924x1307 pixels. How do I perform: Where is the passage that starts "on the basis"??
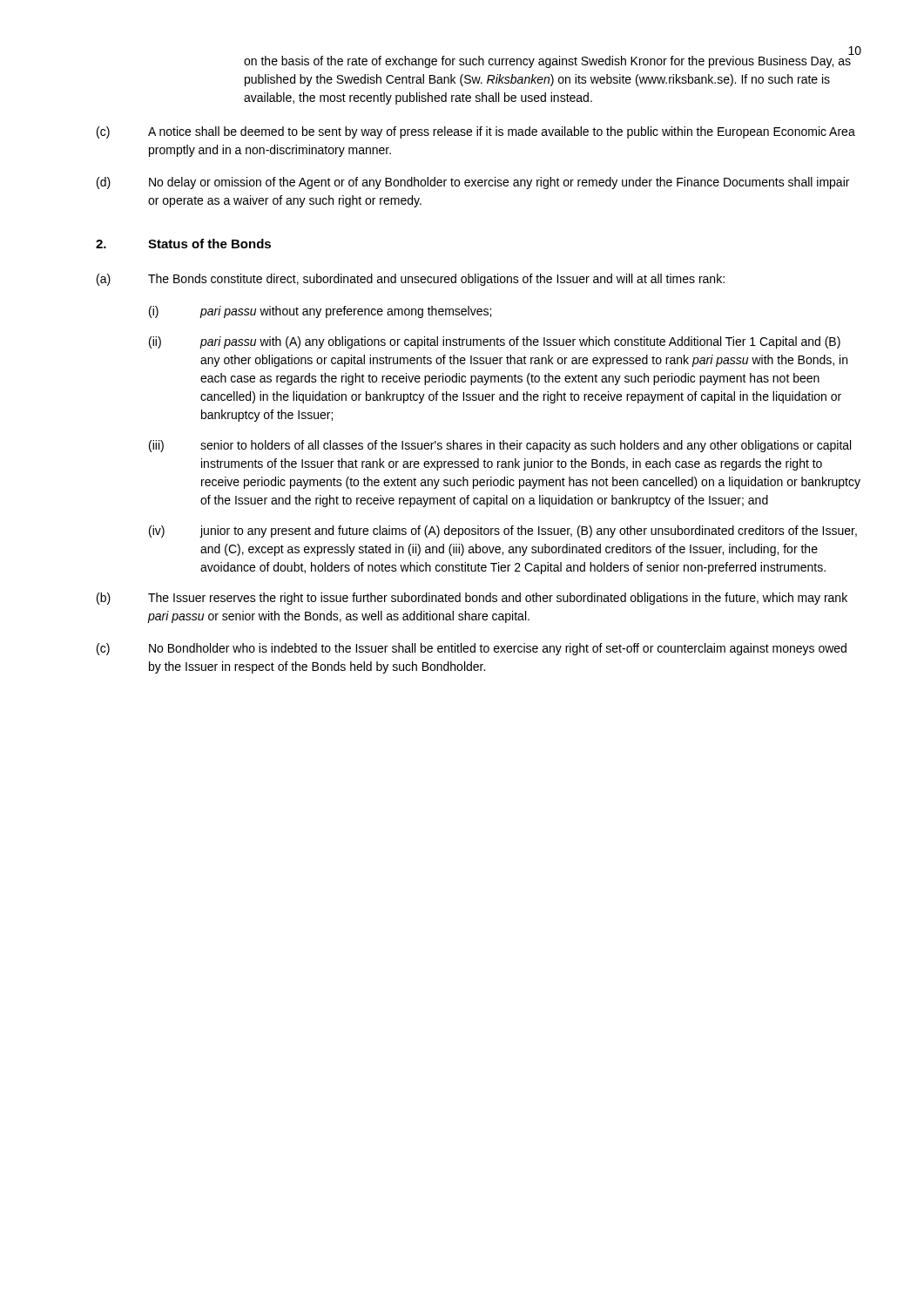click(547, 79)
